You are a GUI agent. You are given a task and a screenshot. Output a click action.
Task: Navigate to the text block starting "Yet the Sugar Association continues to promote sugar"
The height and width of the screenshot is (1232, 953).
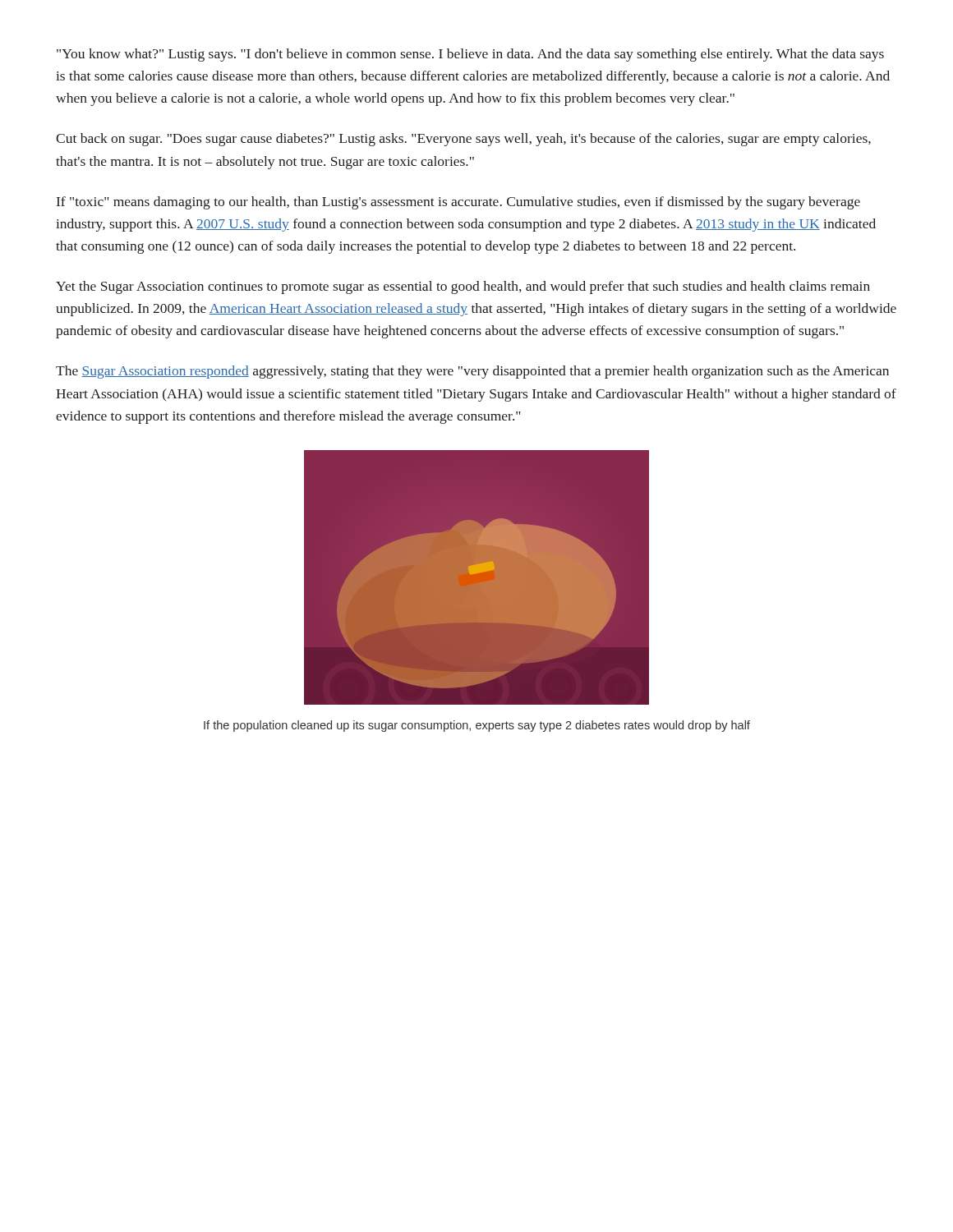(x=476, y=309)
